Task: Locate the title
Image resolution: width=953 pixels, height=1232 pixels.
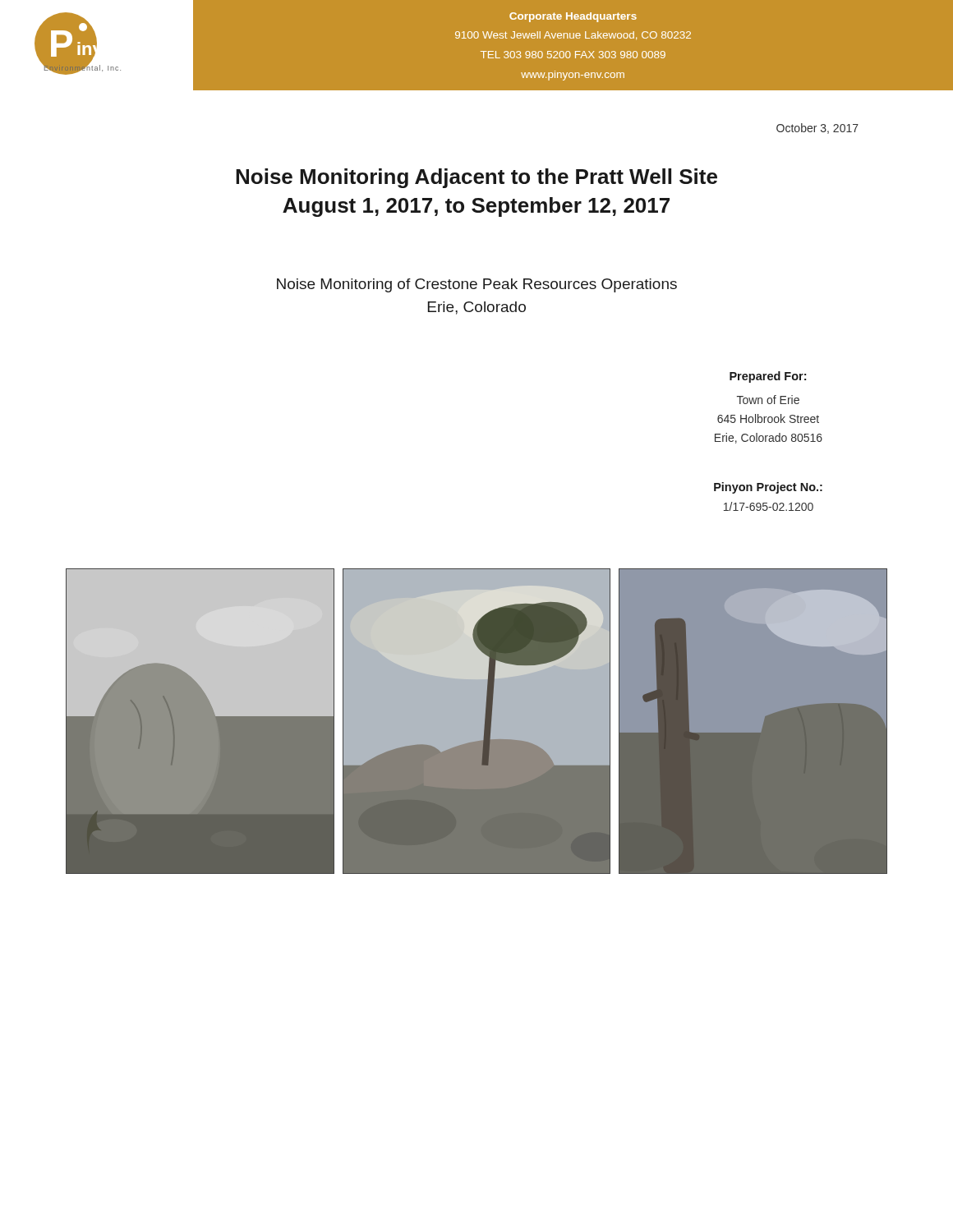Action: coord(476,191)
